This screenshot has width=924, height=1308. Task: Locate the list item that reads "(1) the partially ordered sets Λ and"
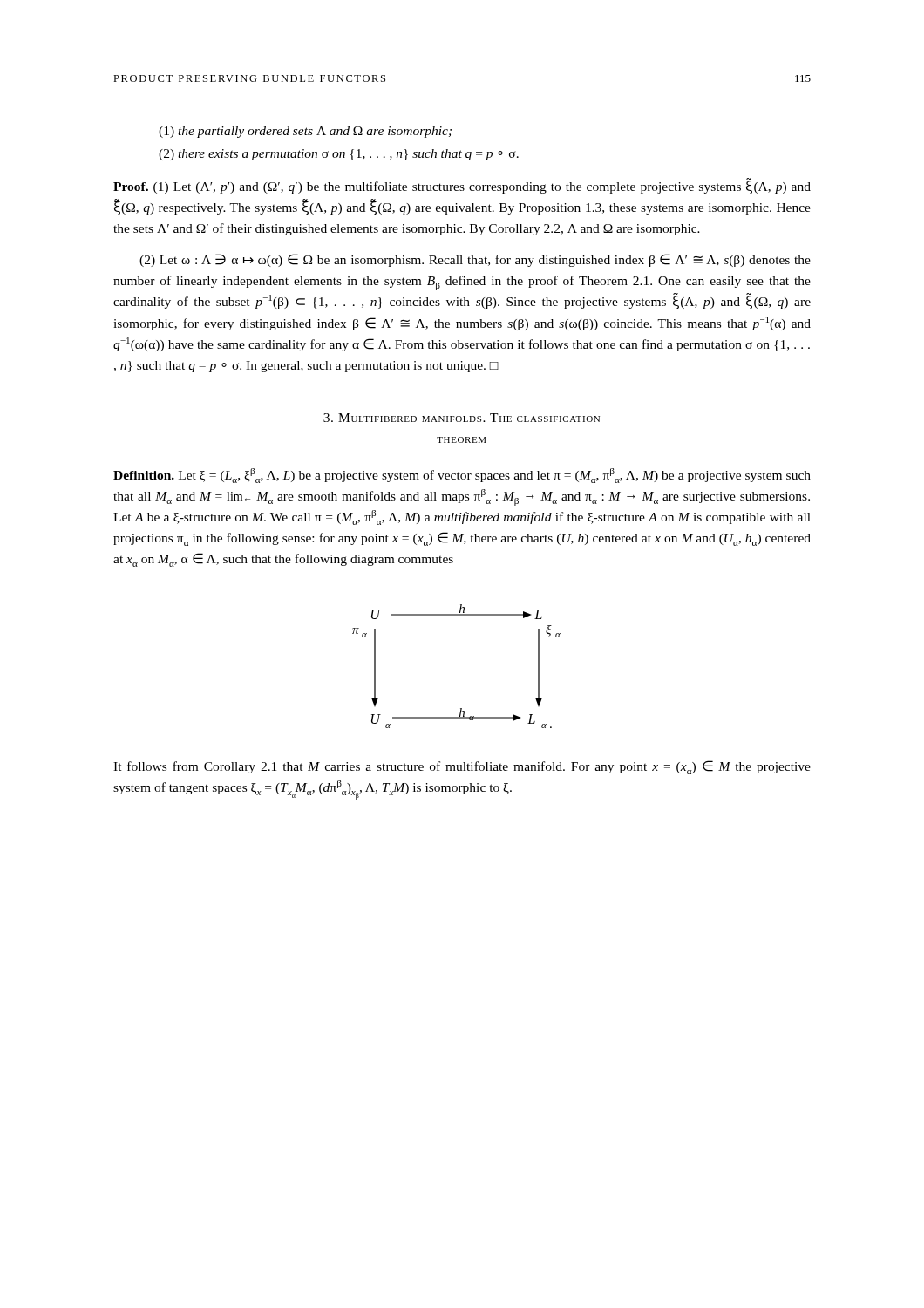click(x=306, y=131)
